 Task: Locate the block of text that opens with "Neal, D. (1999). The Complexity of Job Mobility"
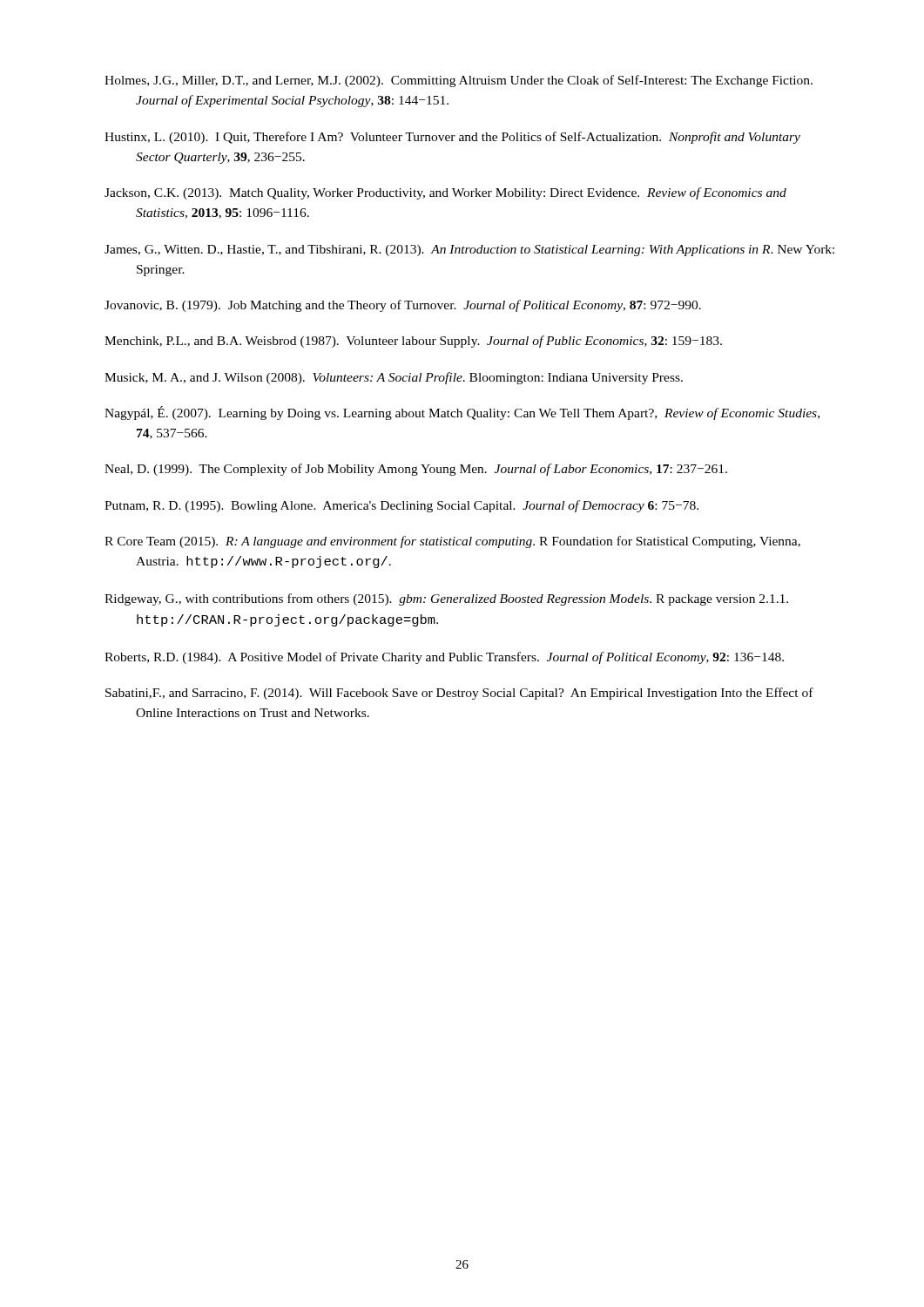416,469
